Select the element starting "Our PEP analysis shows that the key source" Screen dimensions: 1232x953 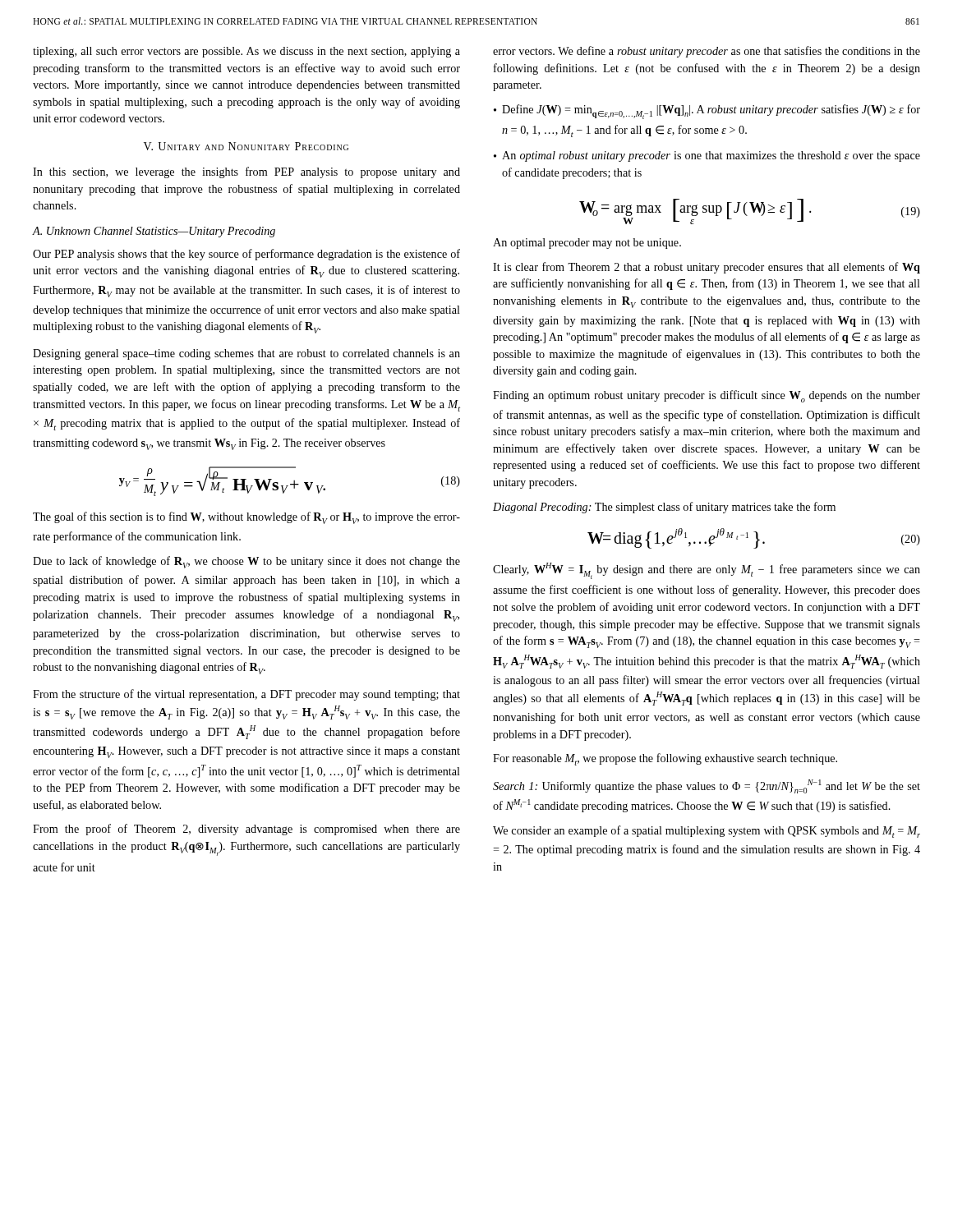point(246,291)
